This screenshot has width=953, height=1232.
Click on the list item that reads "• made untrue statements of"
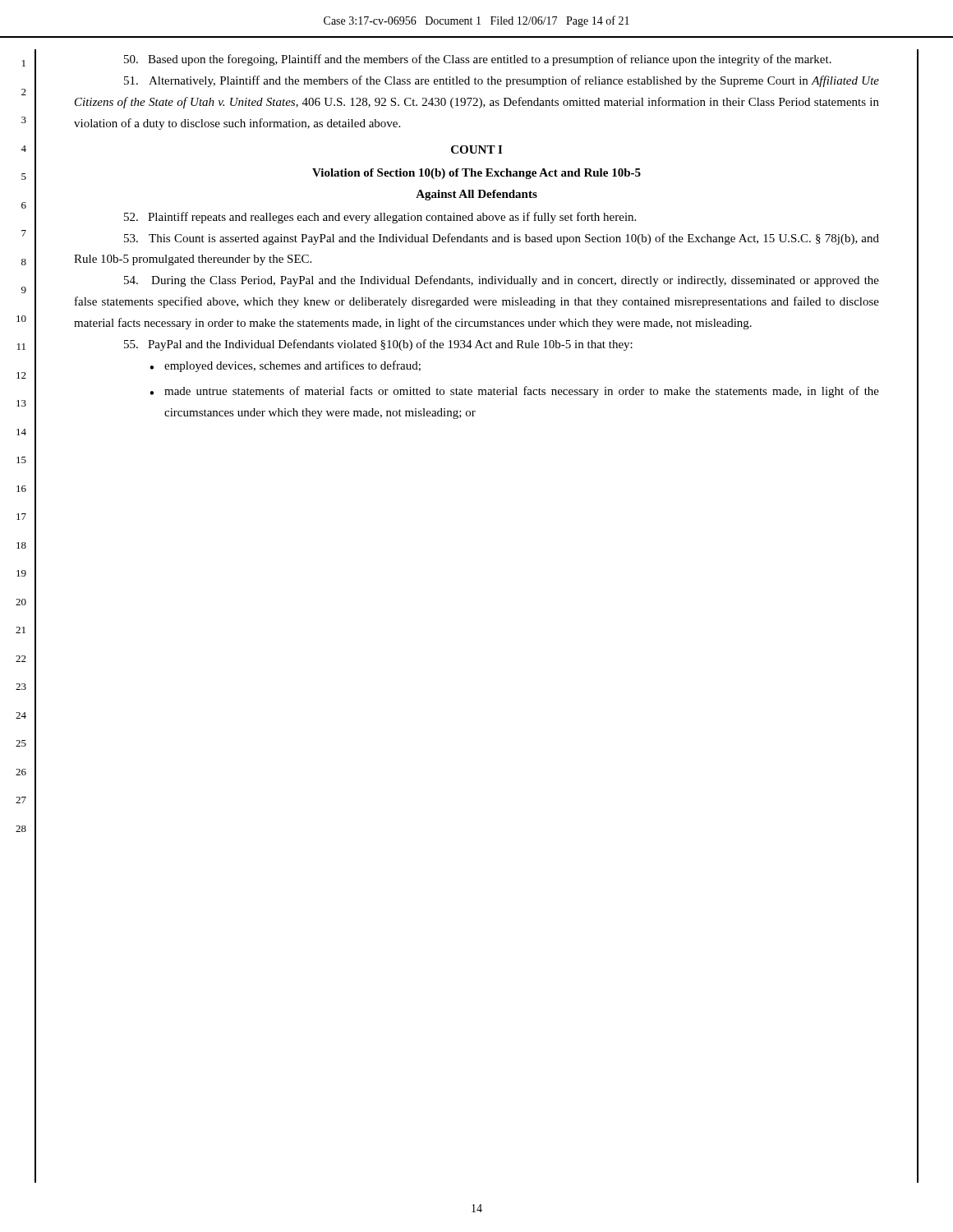[509, 403]
